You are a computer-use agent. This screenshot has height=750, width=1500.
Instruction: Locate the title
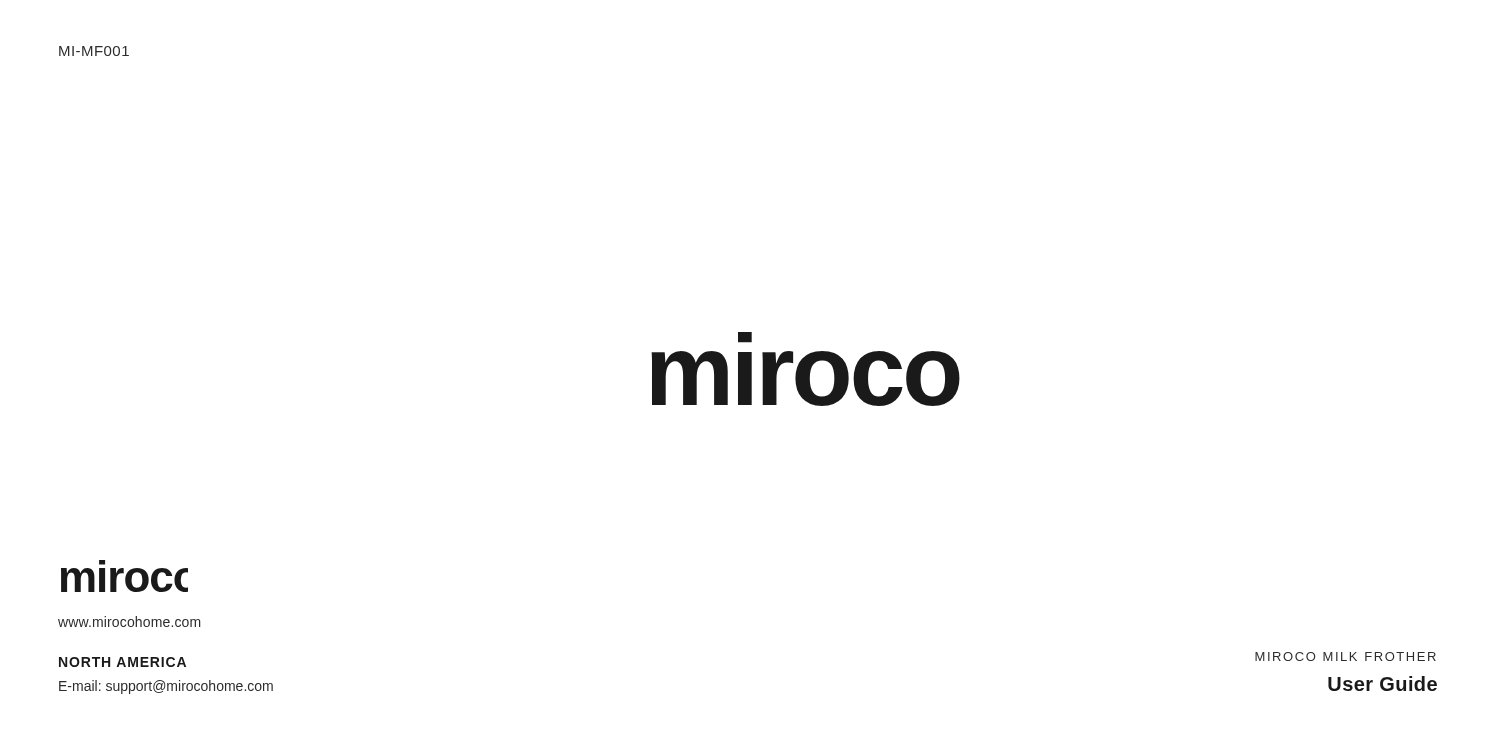tap(1383, 684)
